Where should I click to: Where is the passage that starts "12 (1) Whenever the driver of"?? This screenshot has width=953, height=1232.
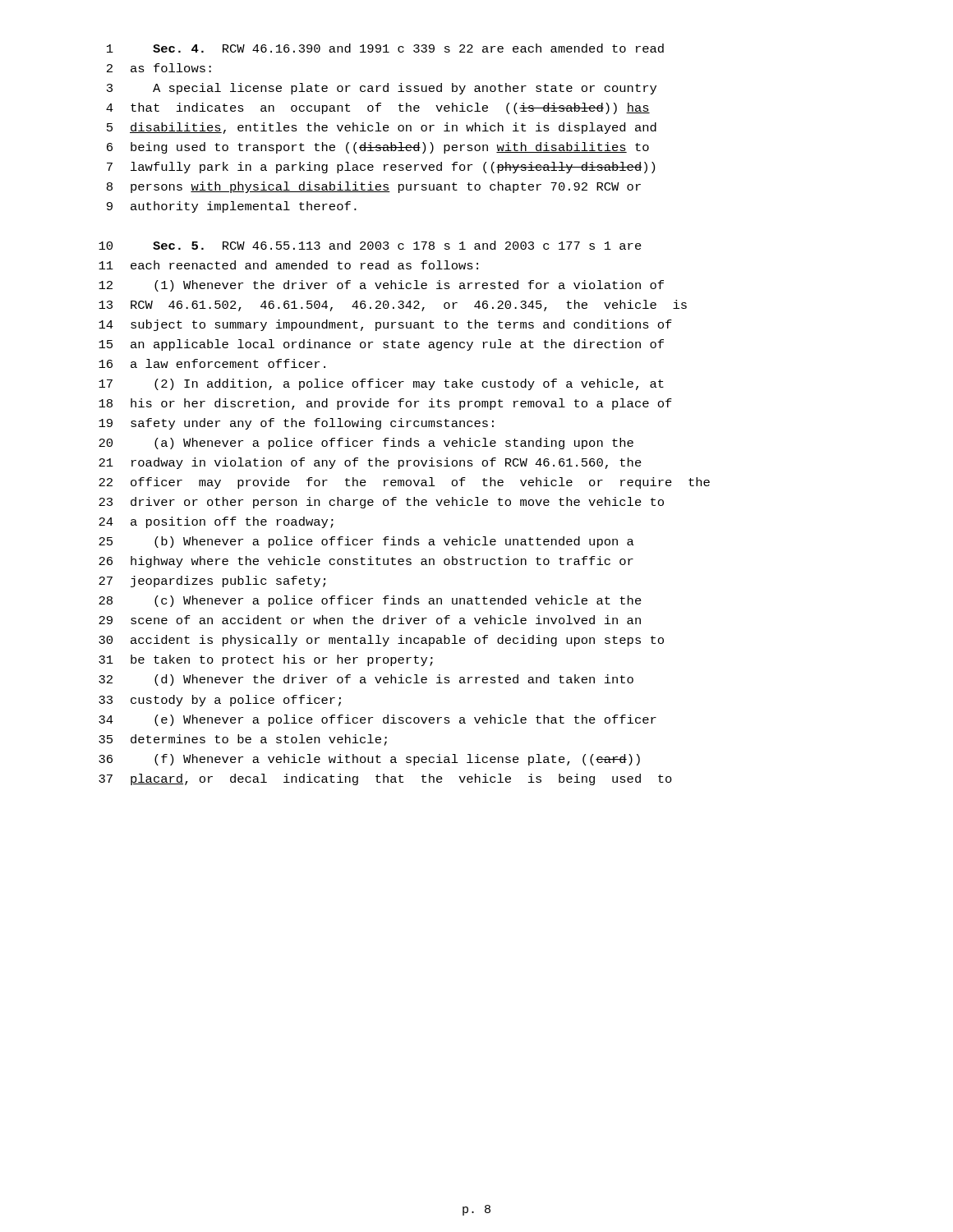point(476,286)
